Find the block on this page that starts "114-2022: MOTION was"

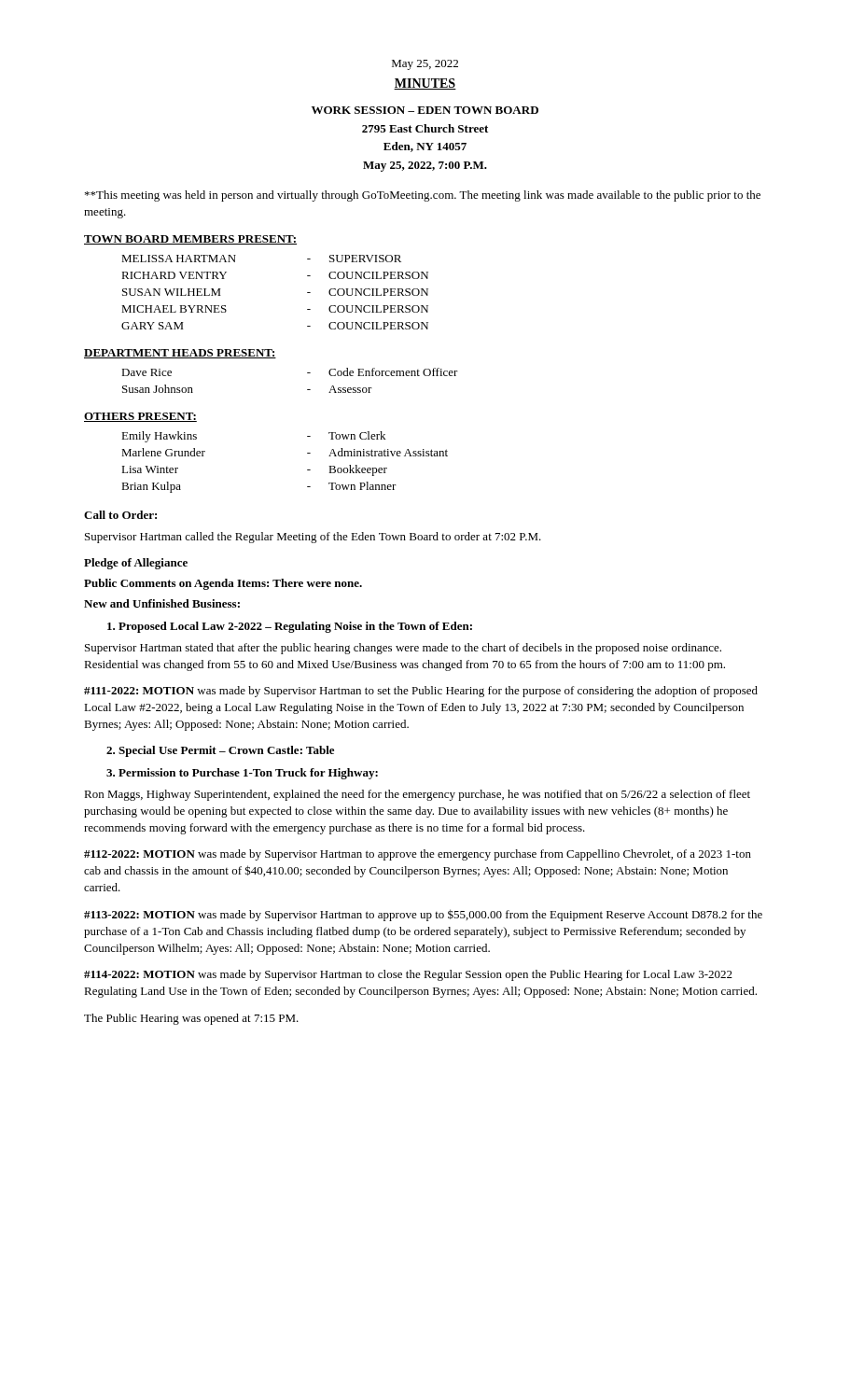tap(421, 983)
